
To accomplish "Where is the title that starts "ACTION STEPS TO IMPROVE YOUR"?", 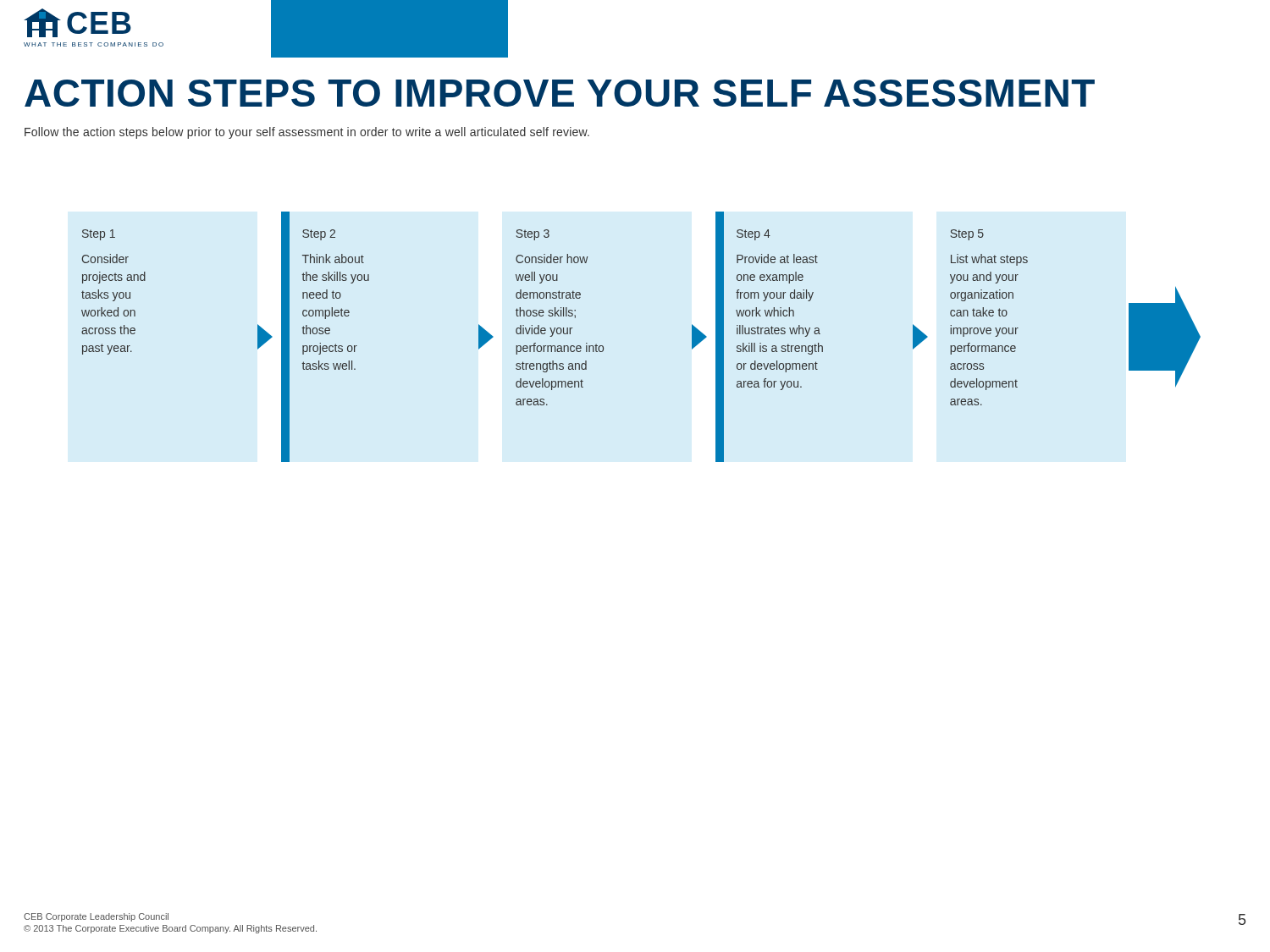I will pyautogui.click(x=635, y=93).
